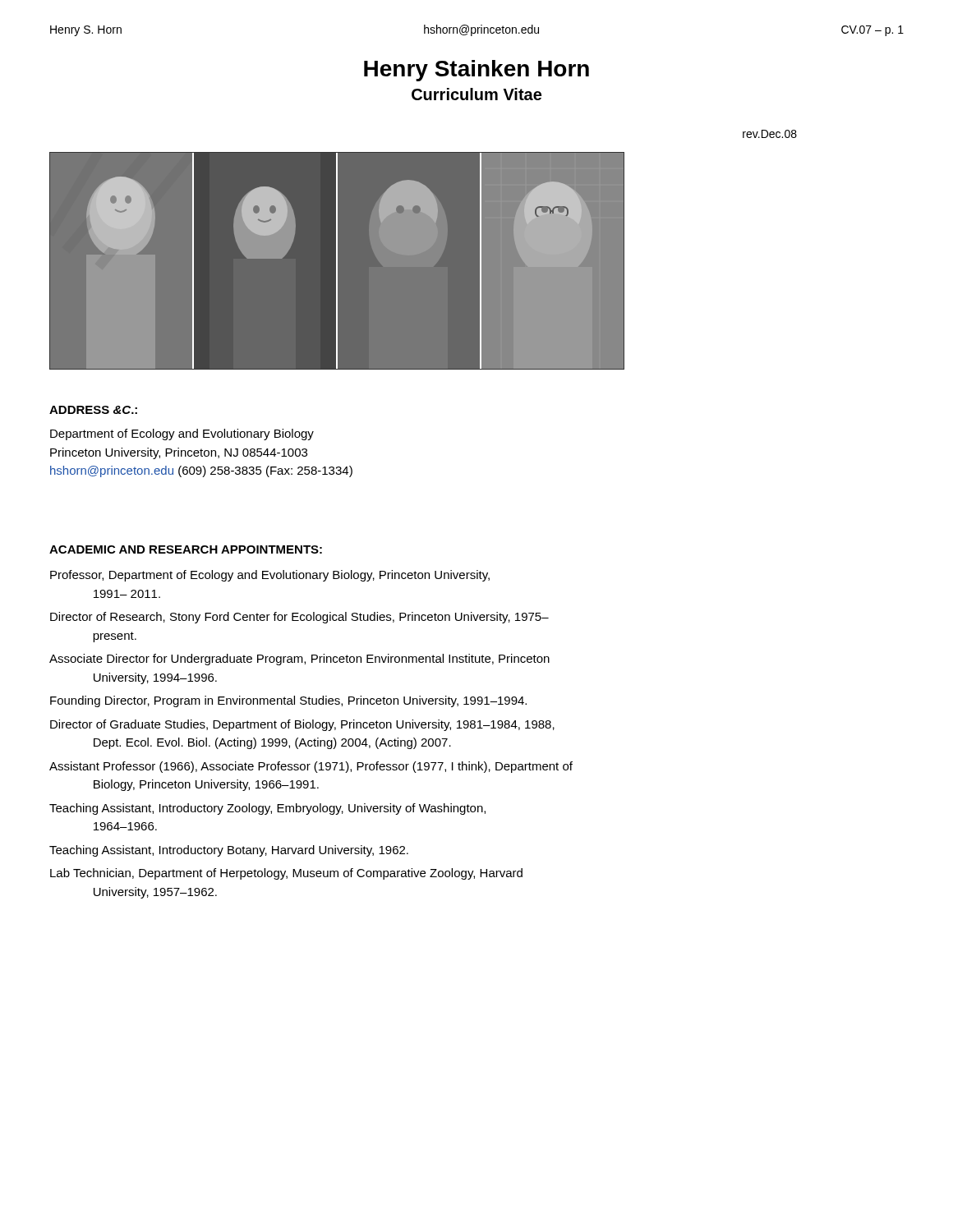Click on the text starting "Lab Technician, Department"
Image resolution: width=953 pixels, height=1232 pixels.
coord(286,882)
